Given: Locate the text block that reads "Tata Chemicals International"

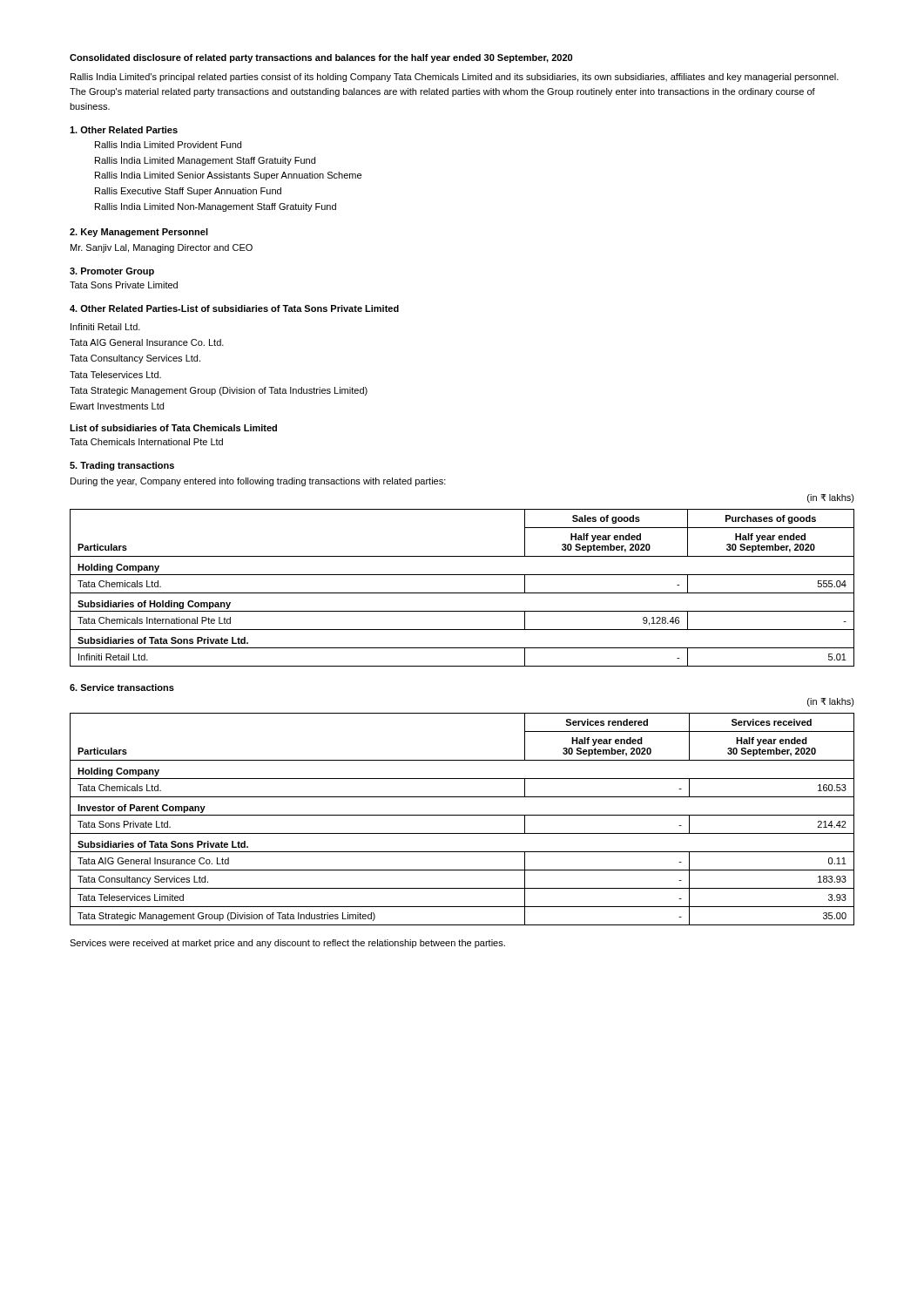Looking at the screenshot, I should [x=147, y=442].
